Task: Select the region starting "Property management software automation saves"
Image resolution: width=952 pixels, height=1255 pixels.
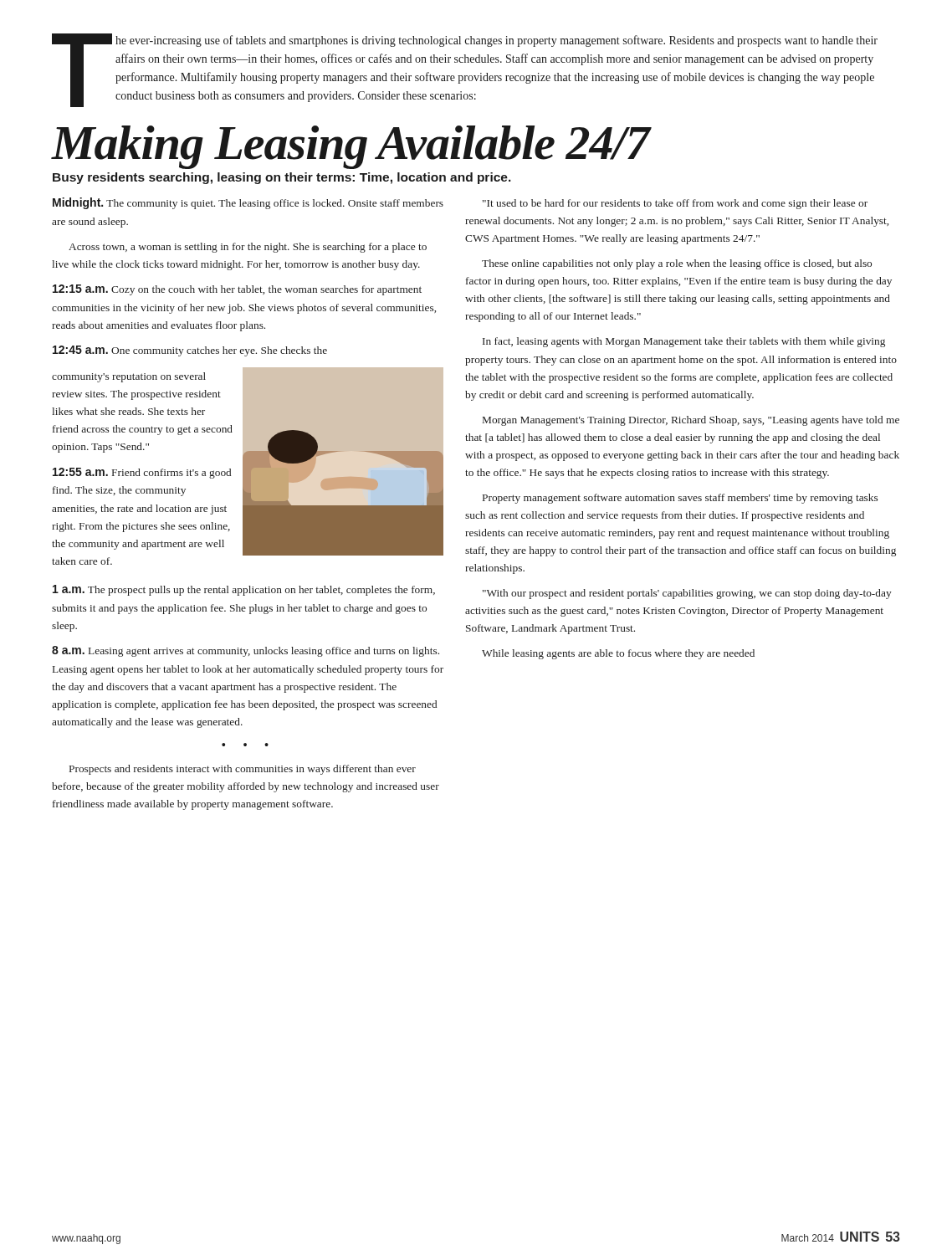Action: pyautogui.click(x=681, y=532)
